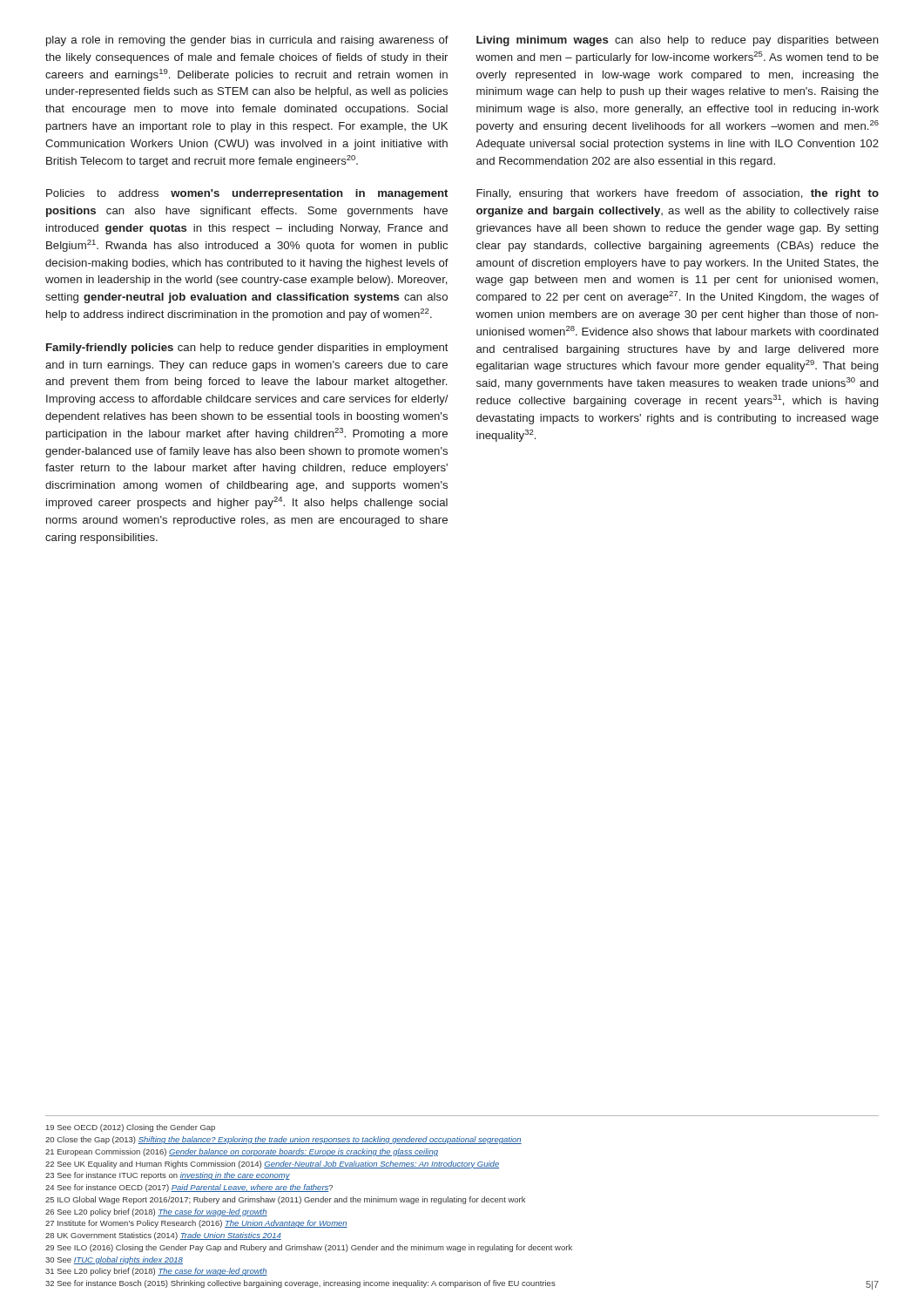This screenshot has height=1307, width=924.
Task: Locate the footnote containing "27 Institute for Women's Policy Research (2016) The"
Action: tap(196, 1223)
